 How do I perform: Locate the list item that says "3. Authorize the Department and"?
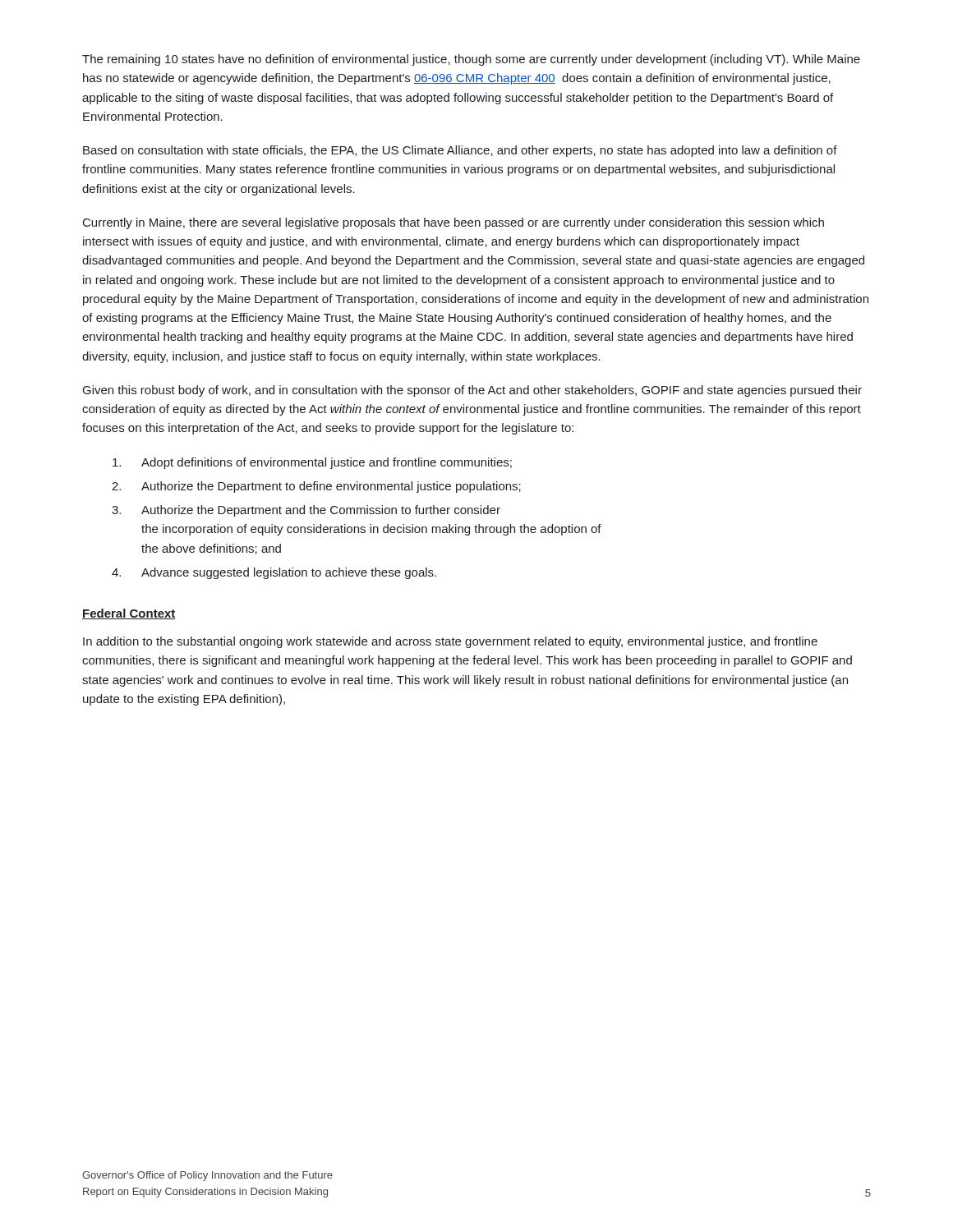click(476, 529)
